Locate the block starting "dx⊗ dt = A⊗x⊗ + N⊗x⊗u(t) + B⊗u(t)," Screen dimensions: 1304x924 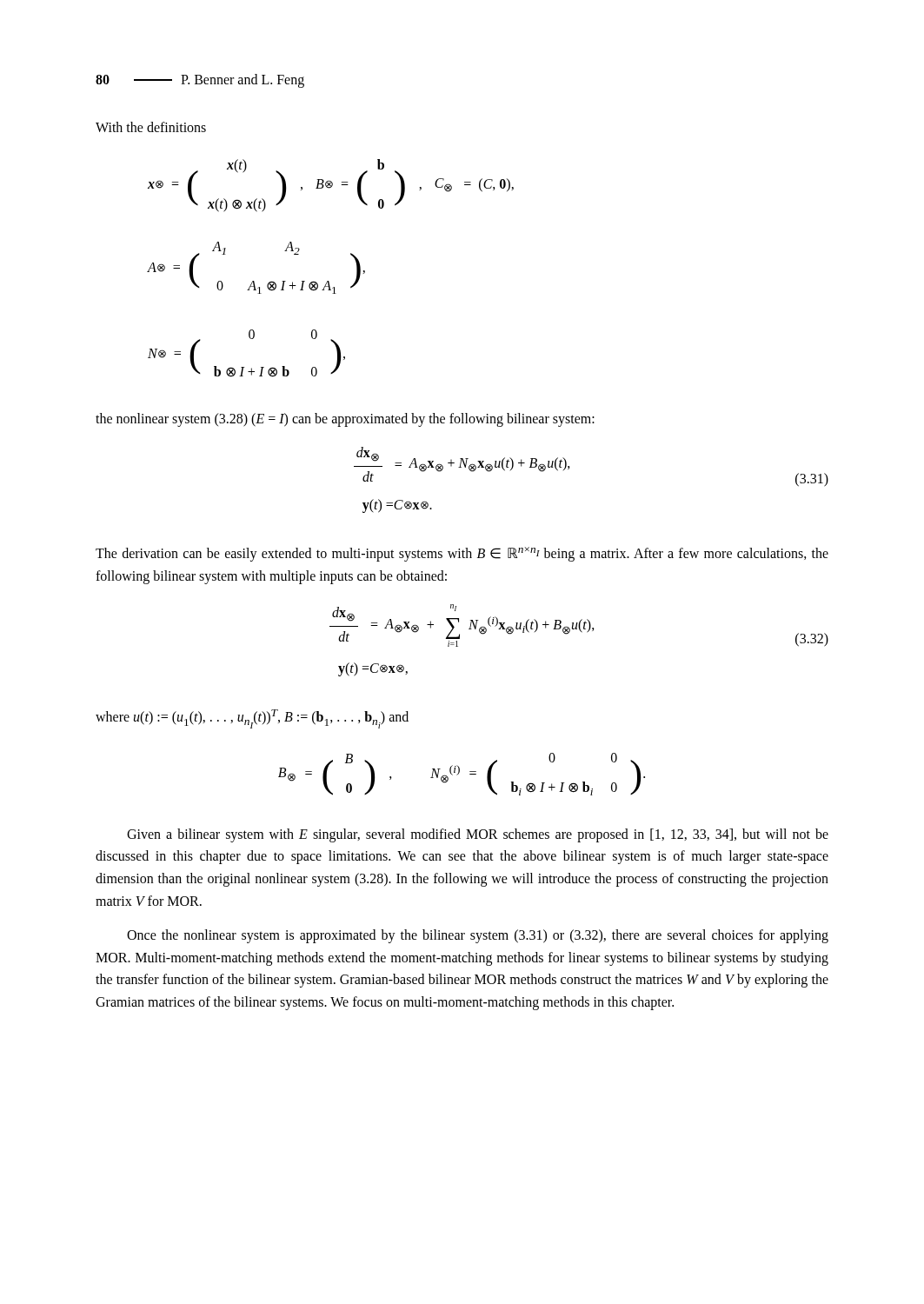[x=462, y=483]
